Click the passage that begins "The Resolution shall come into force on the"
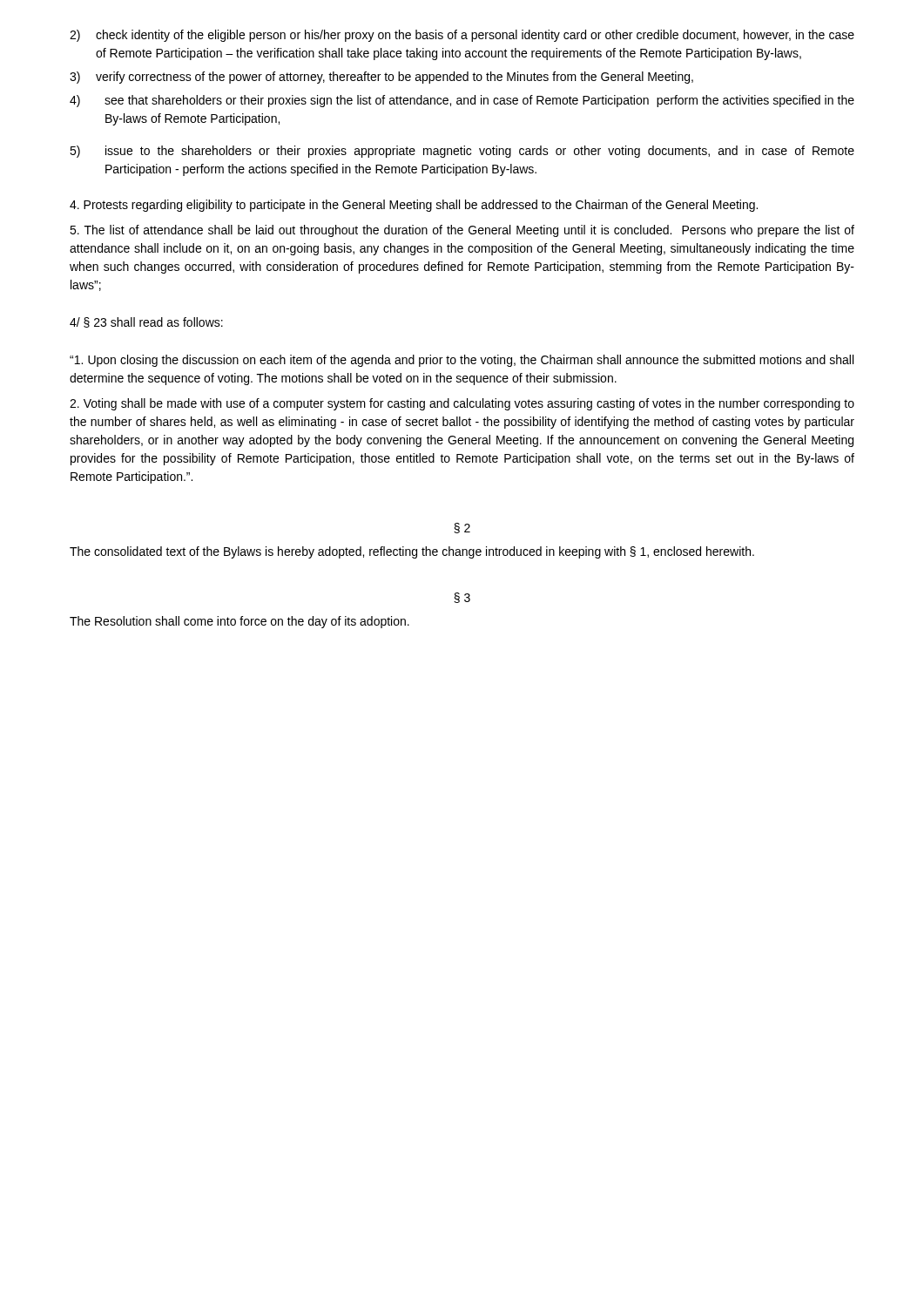 click(240, 621)
